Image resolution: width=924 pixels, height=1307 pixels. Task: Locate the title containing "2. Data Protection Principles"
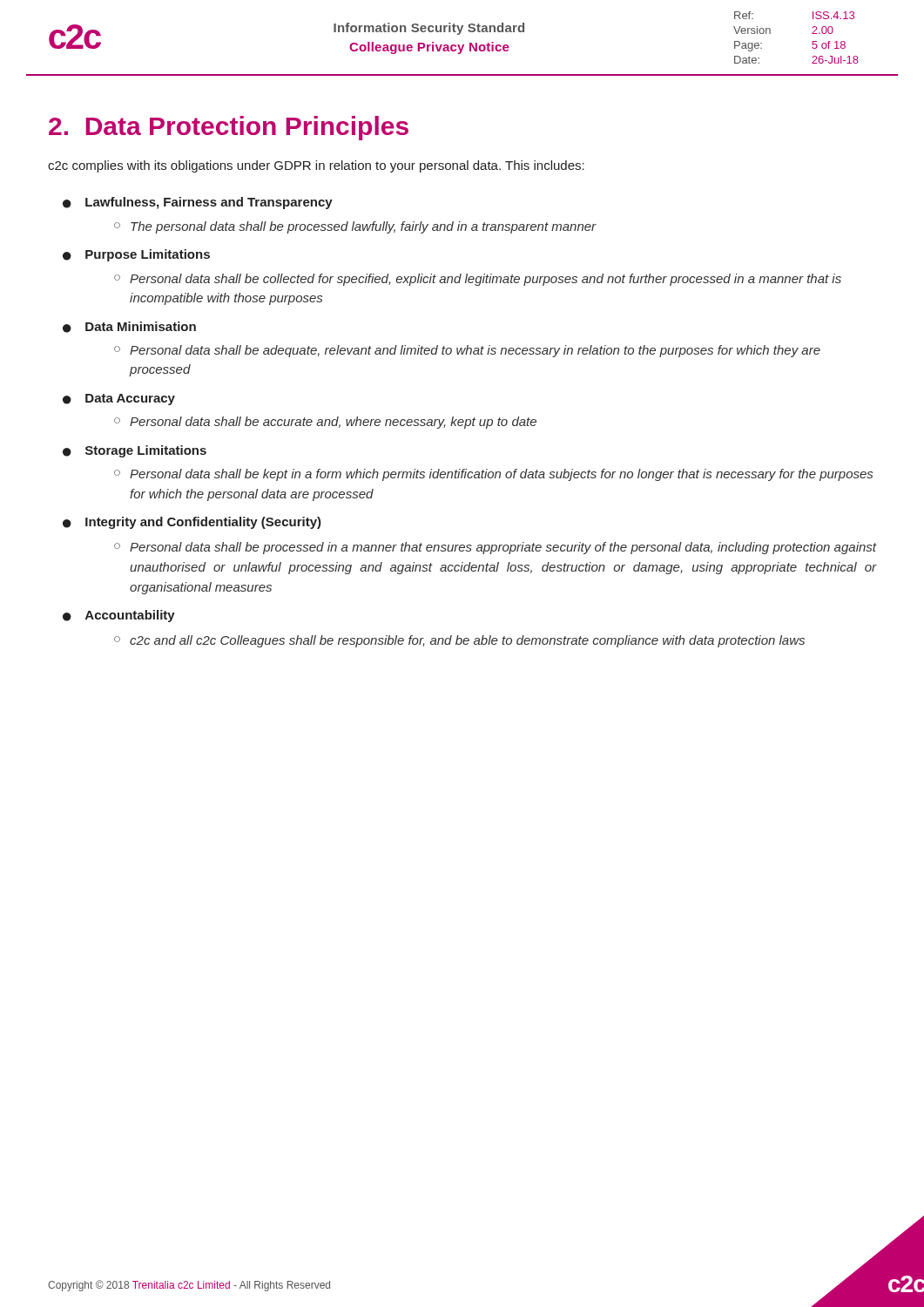229,126
